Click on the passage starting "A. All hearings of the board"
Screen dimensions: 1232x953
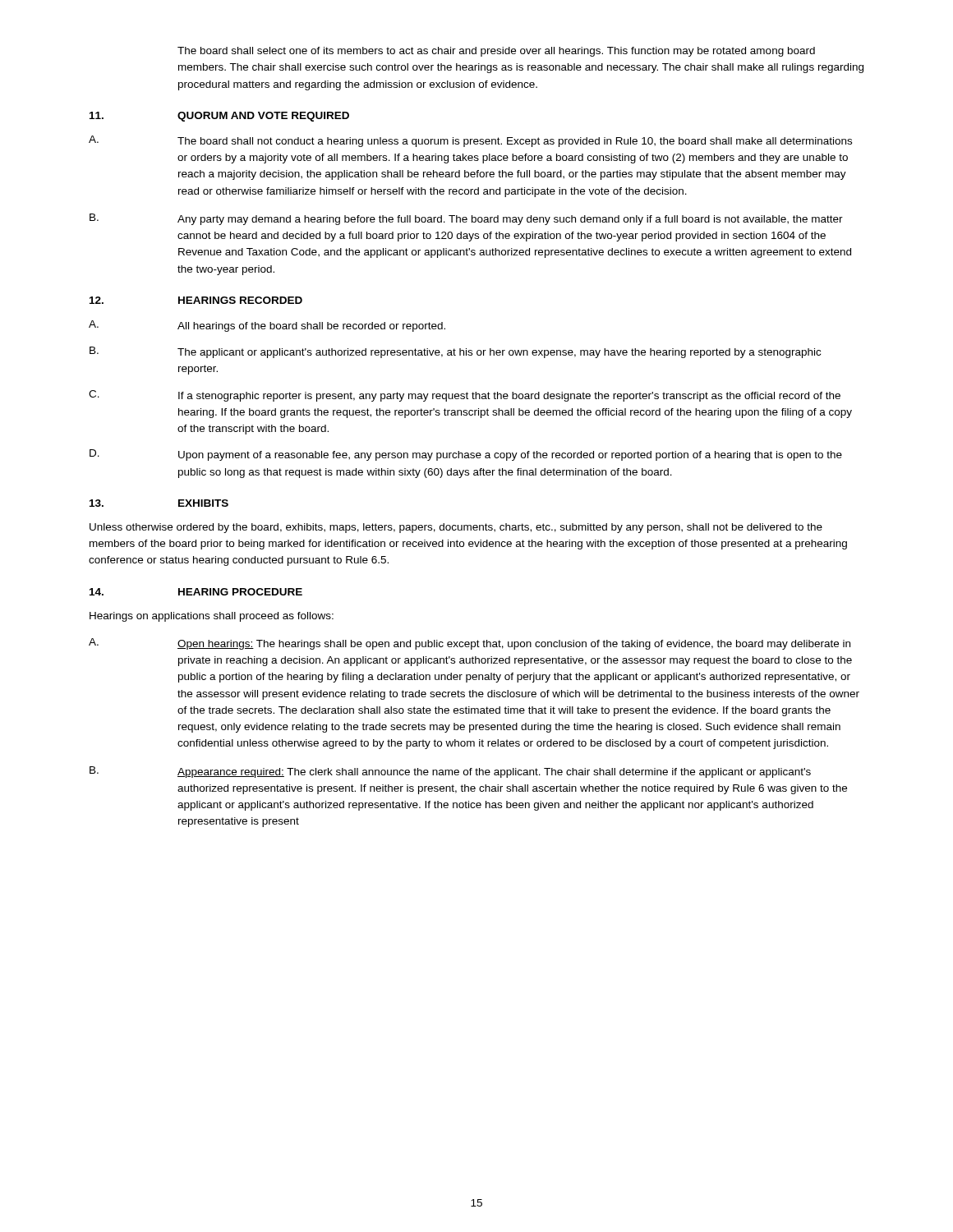267,326
